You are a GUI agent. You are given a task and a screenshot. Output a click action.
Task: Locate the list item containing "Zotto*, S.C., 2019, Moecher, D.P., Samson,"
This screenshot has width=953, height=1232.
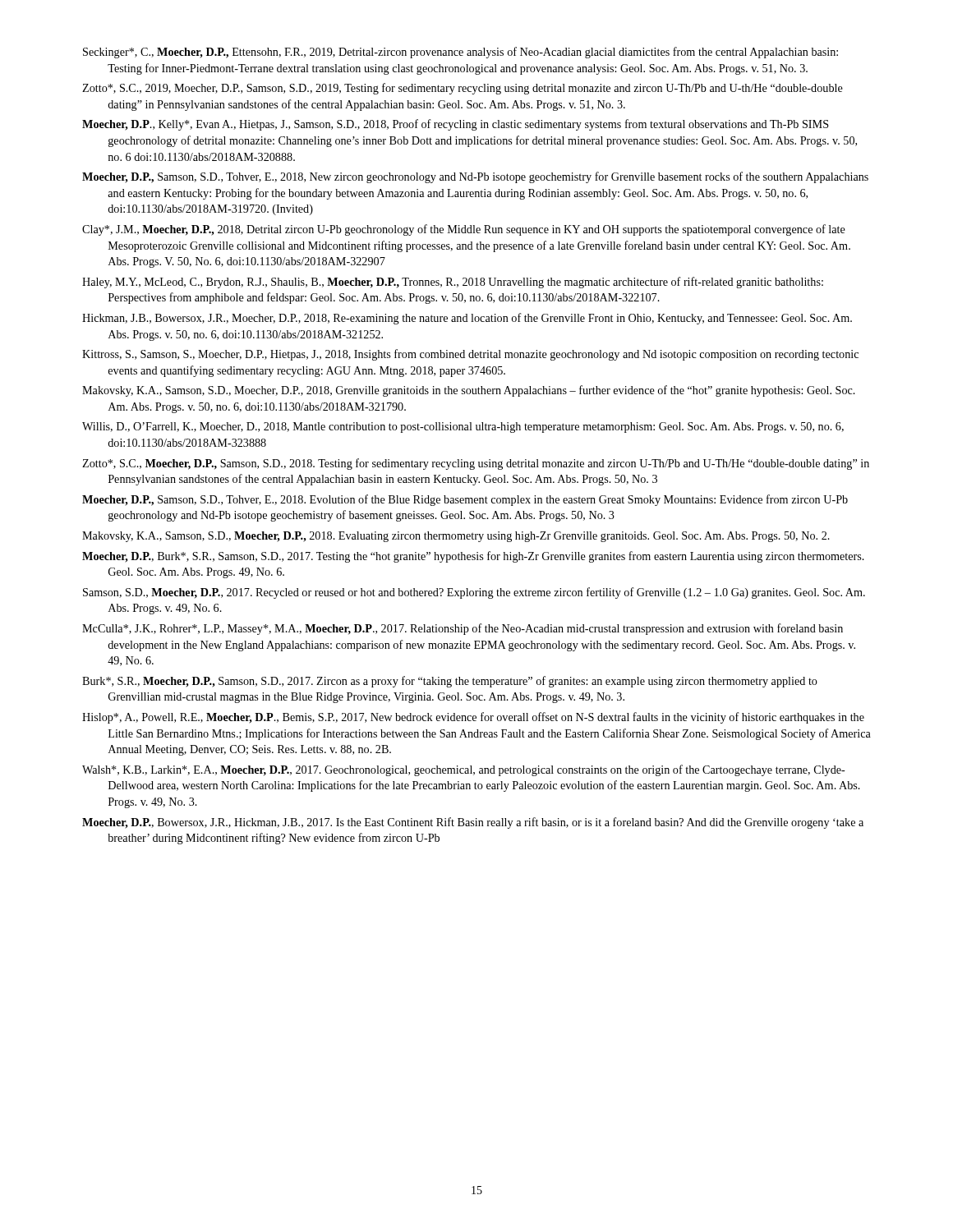[x=462, y=96]
